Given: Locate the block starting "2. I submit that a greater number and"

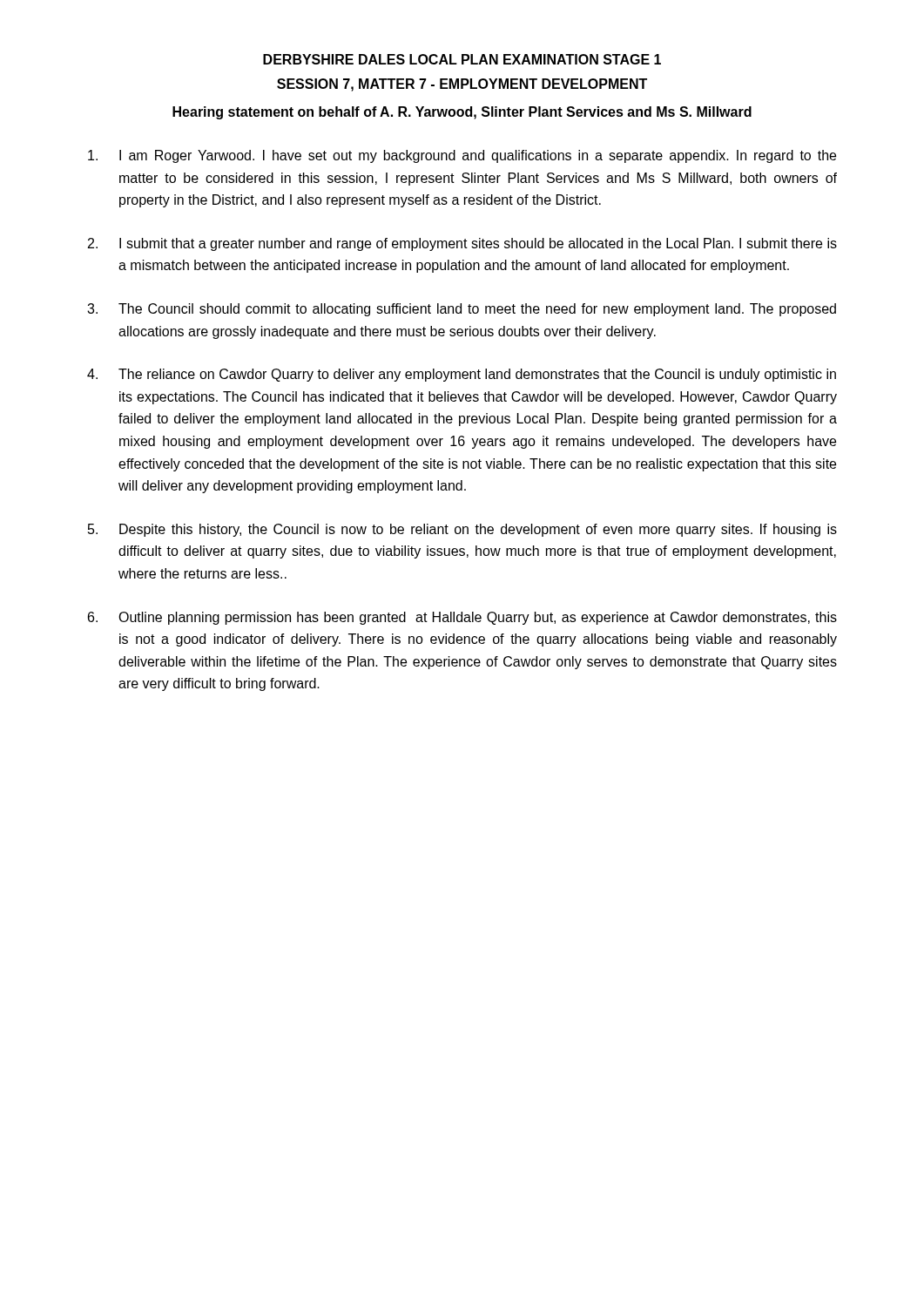Looking at the screenshot, I should (x=462, y=255).
